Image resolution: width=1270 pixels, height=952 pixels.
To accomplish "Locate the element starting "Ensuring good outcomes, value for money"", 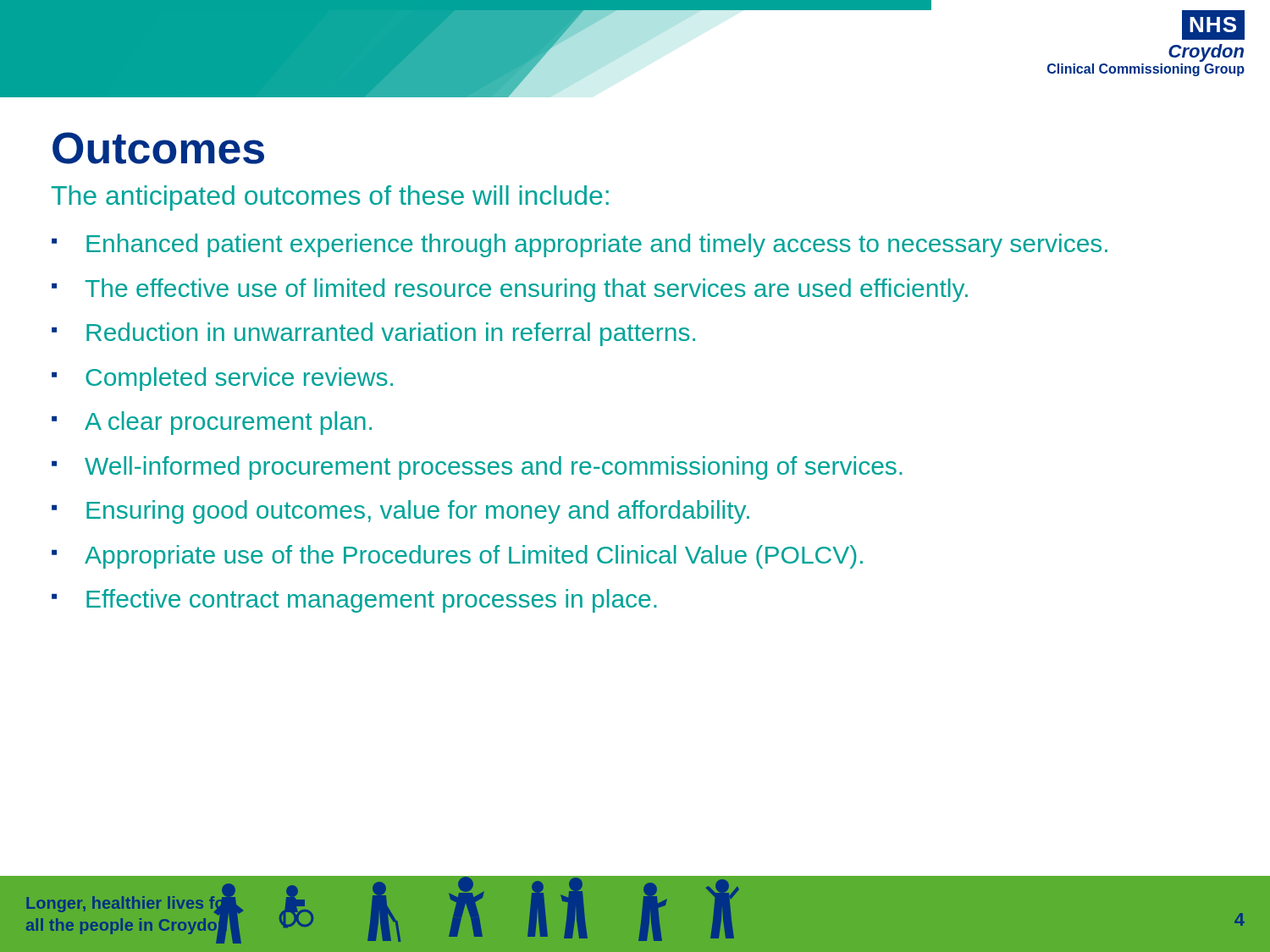I will (x=418, y=510).
